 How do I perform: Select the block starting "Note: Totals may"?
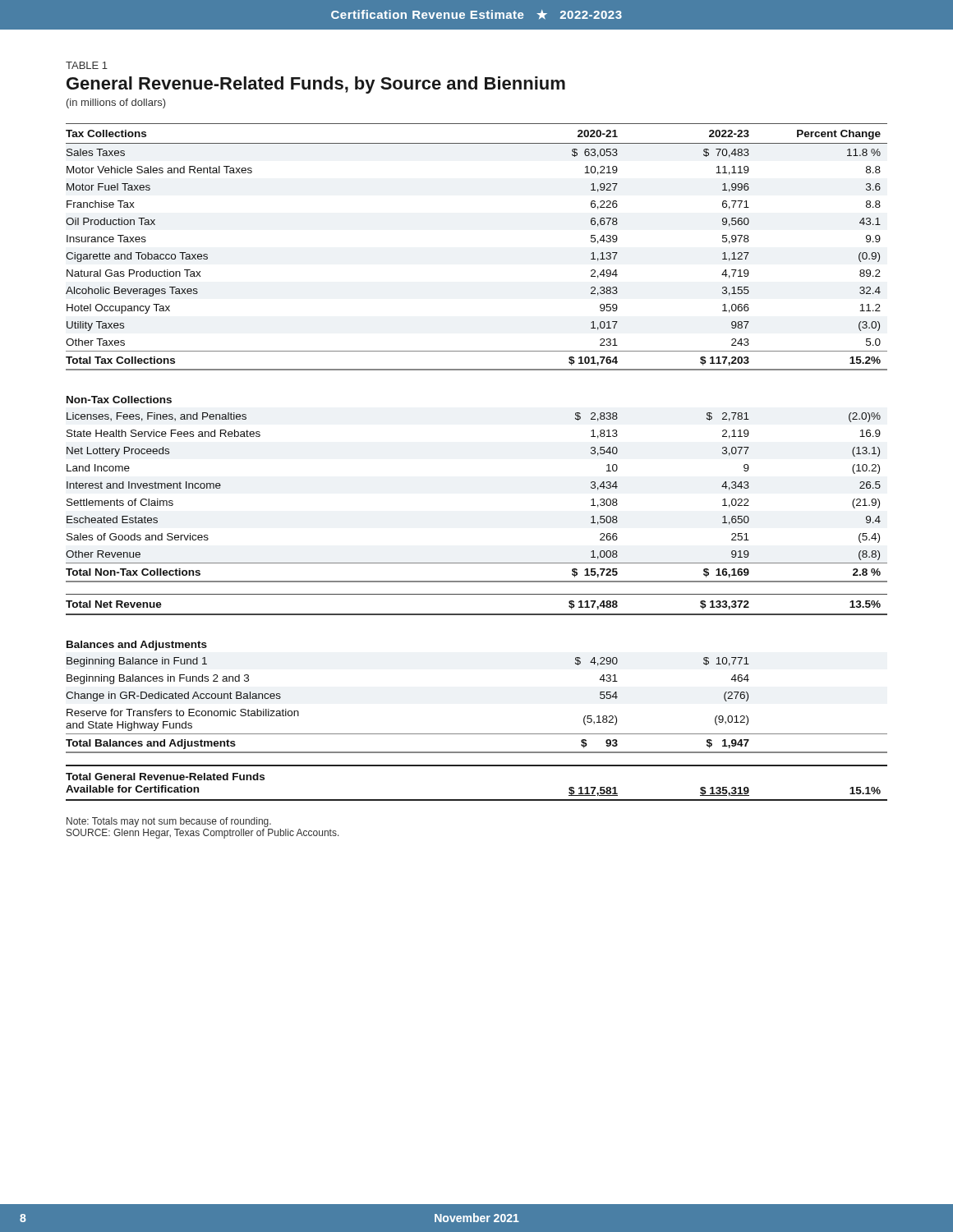pos(203,827)
